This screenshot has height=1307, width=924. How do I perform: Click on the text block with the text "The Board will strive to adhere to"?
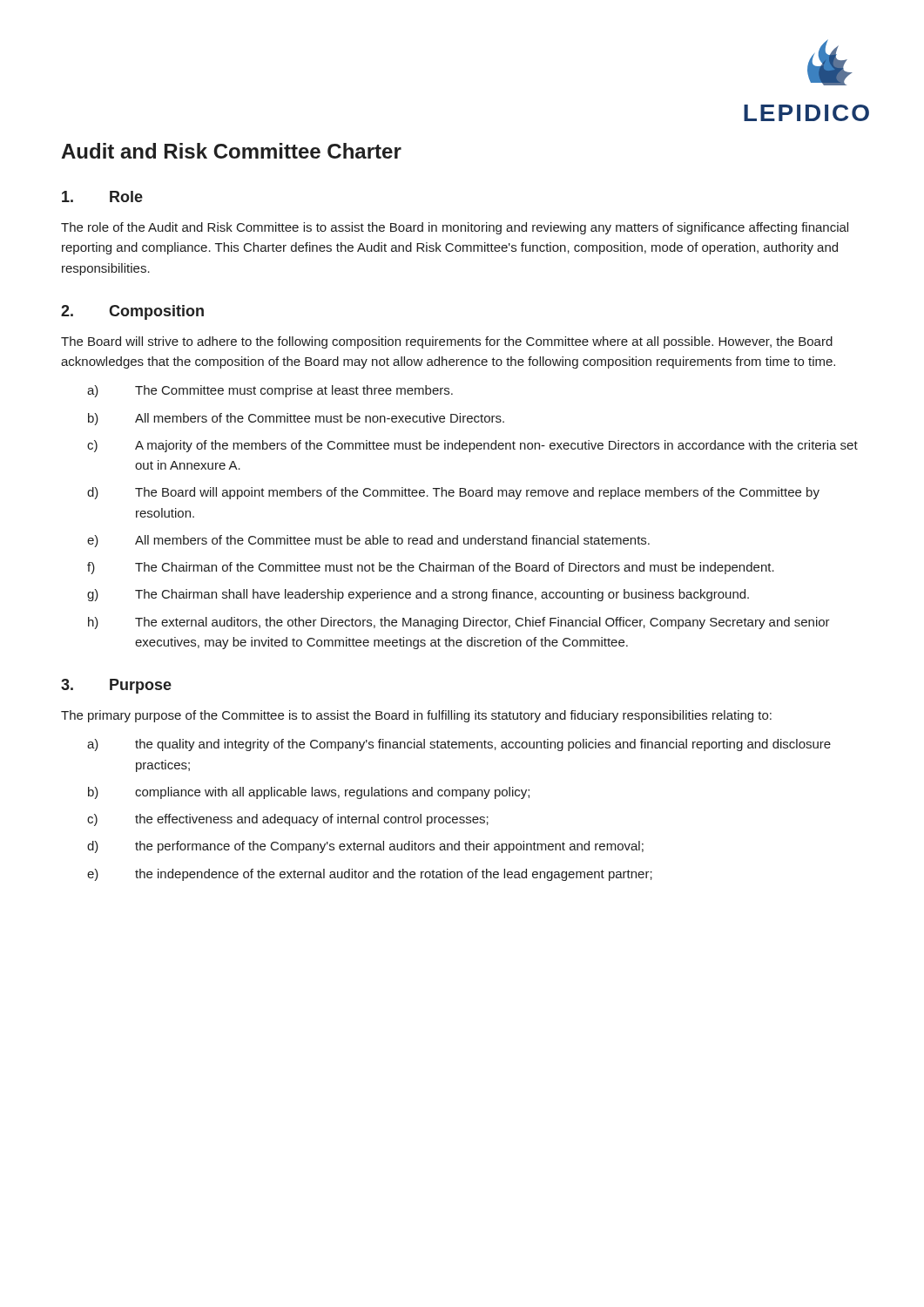point(449,351)
